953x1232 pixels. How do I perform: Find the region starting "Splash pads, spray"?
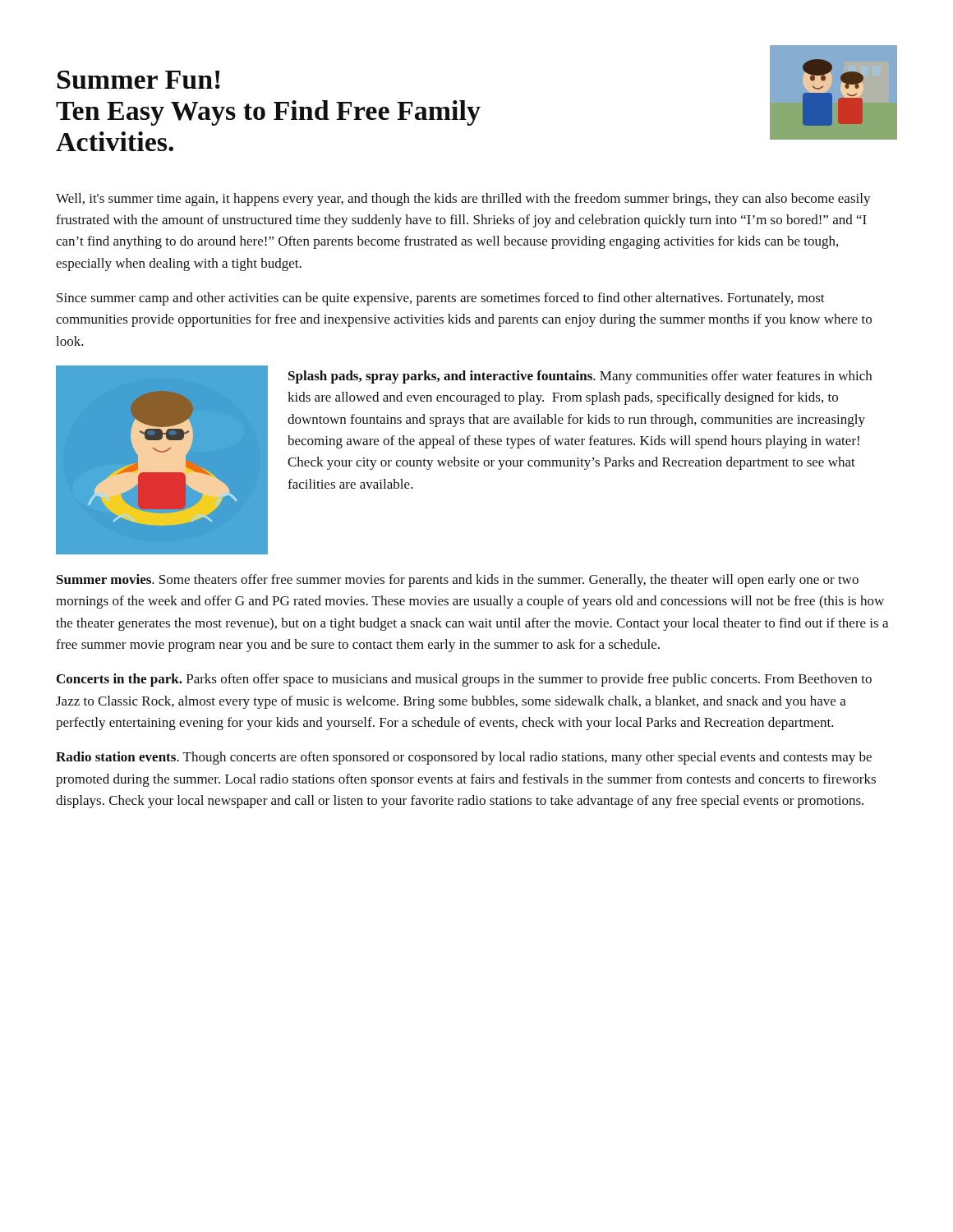580,430
